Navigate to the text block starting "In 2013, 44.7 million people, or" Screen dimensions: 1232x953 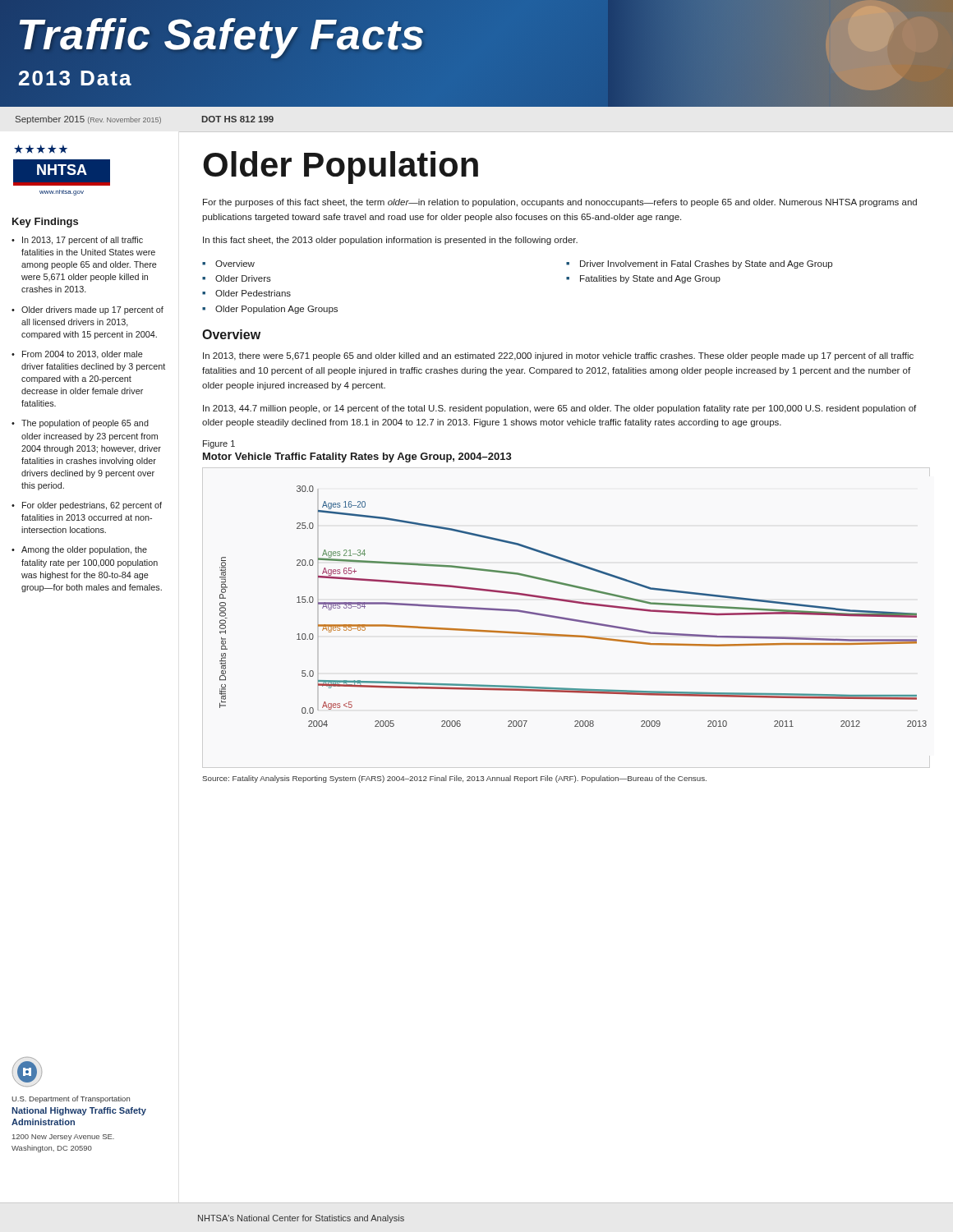click(x=559, y=415)
